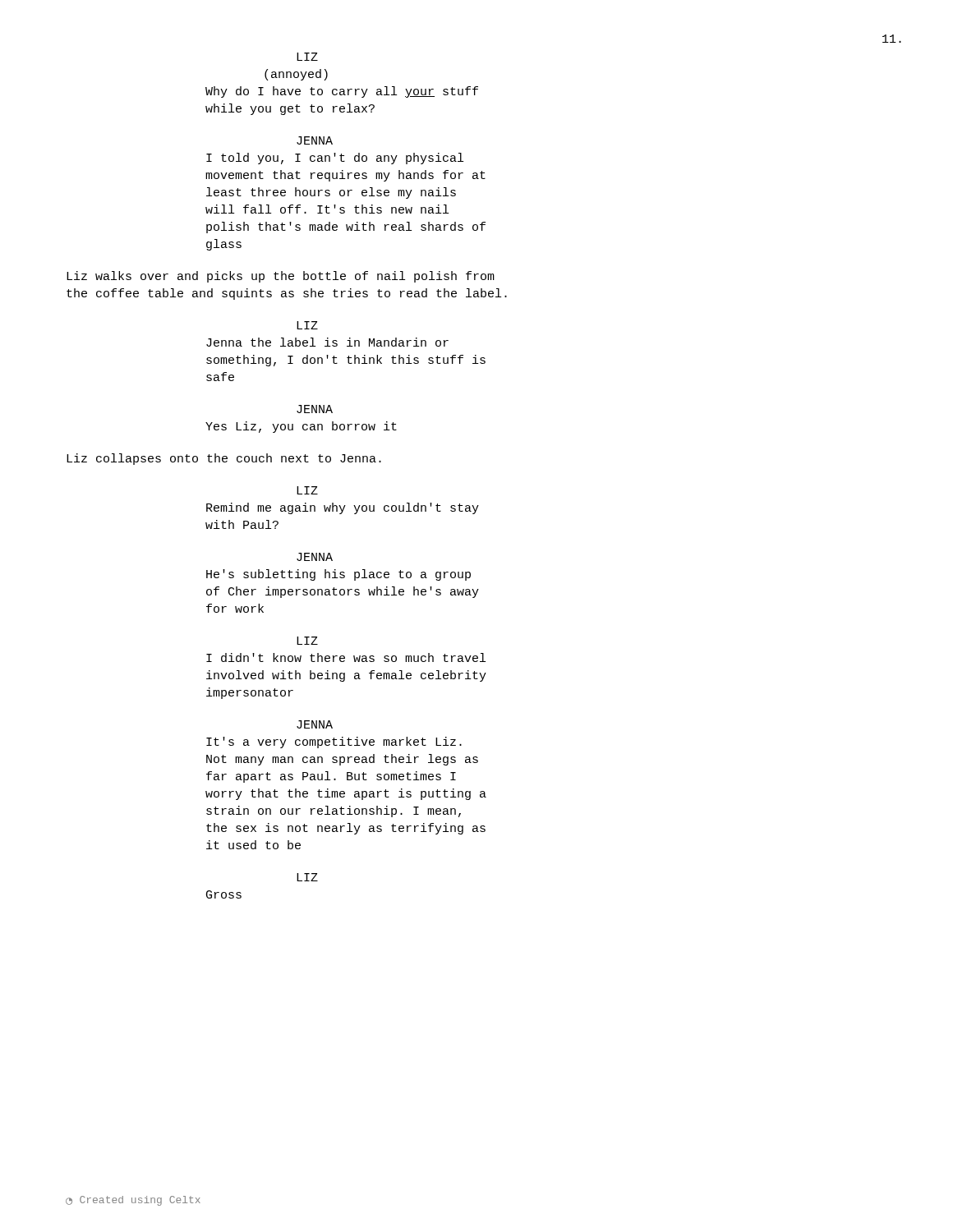The width and height of the screenshot is (953, 1232).
Task: Locate the block starting "LIZ Jenna the label"
Action: [x=307, y=325]
